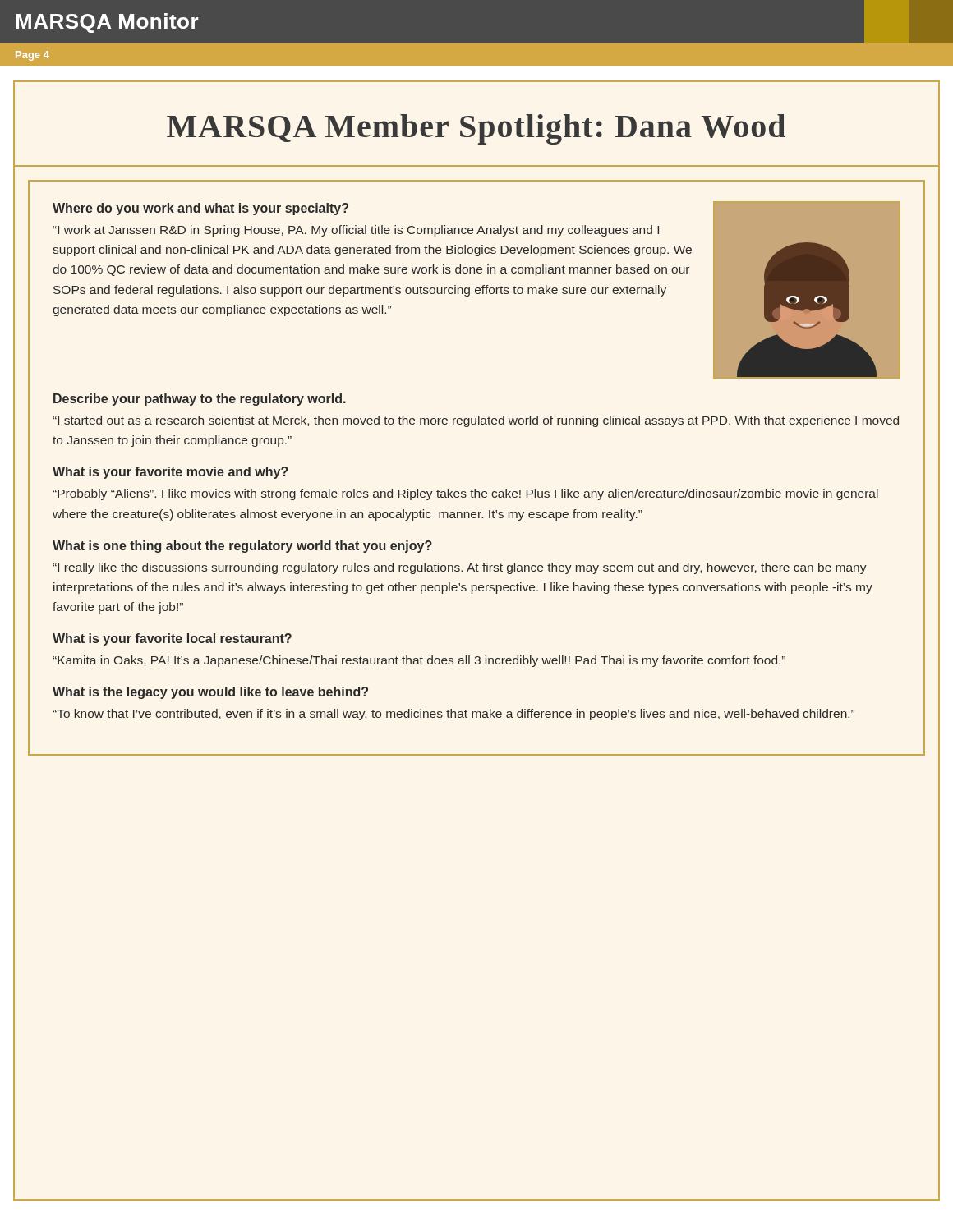Navigate to the element starting "“Kamita in Oaks, PA!"
The image size is (953, 1232).
[419, 660]
